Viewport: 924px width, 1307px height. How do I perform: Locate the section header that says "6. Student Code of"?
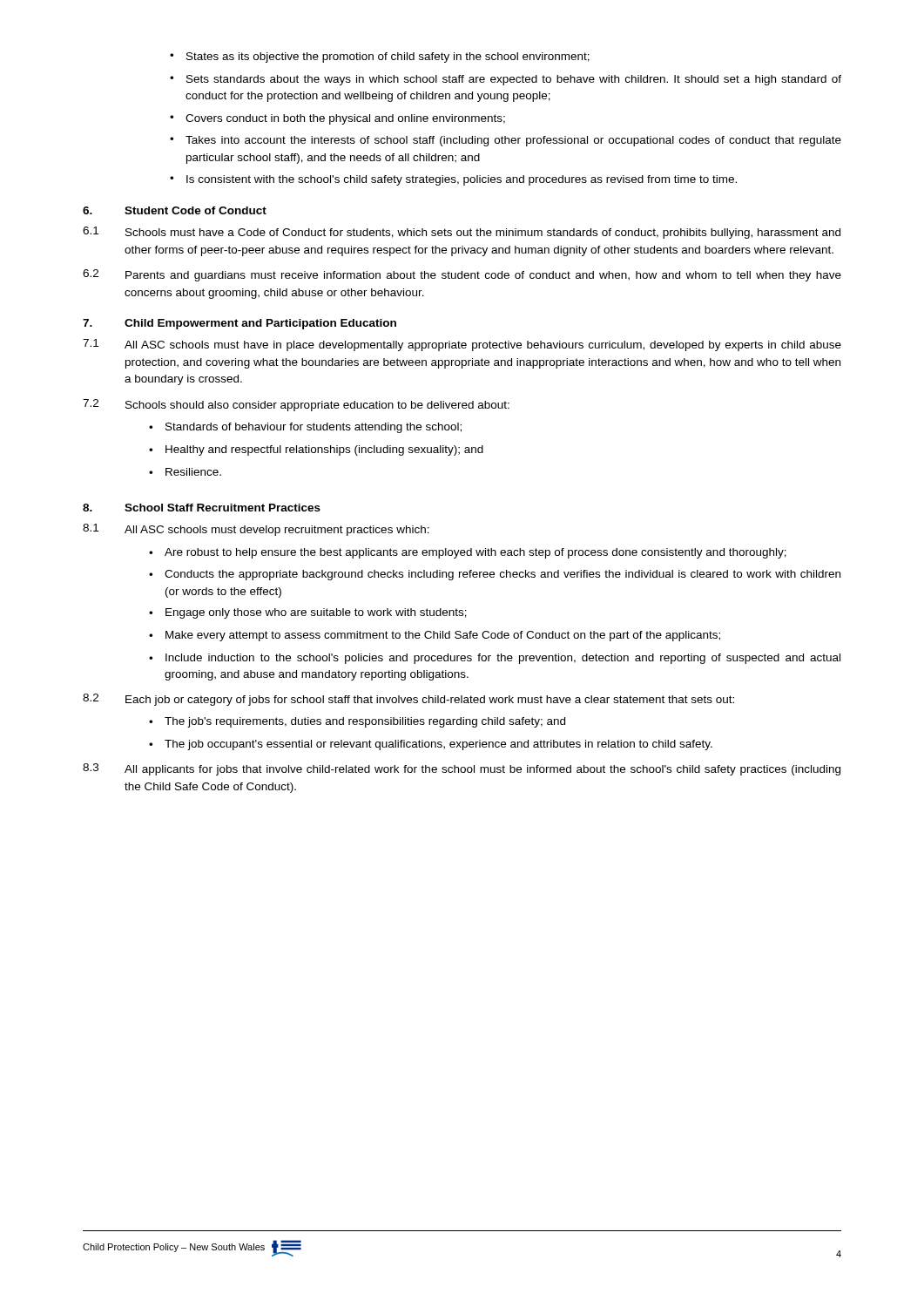pyautogui.click(x=174, y=210)
